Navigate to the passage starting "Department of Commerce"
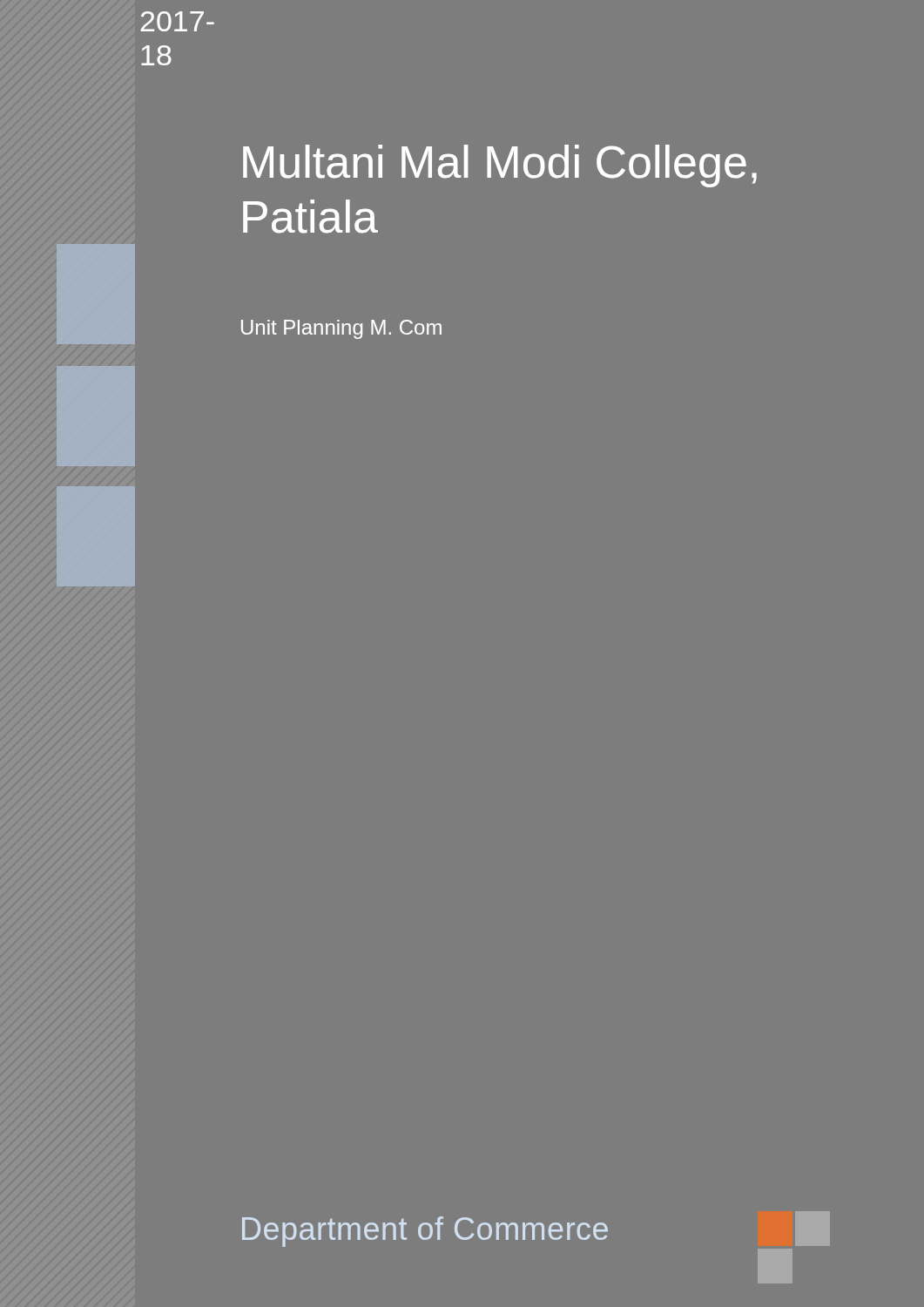Screen dimensions: 1307x924 (x=425, y=1229)
